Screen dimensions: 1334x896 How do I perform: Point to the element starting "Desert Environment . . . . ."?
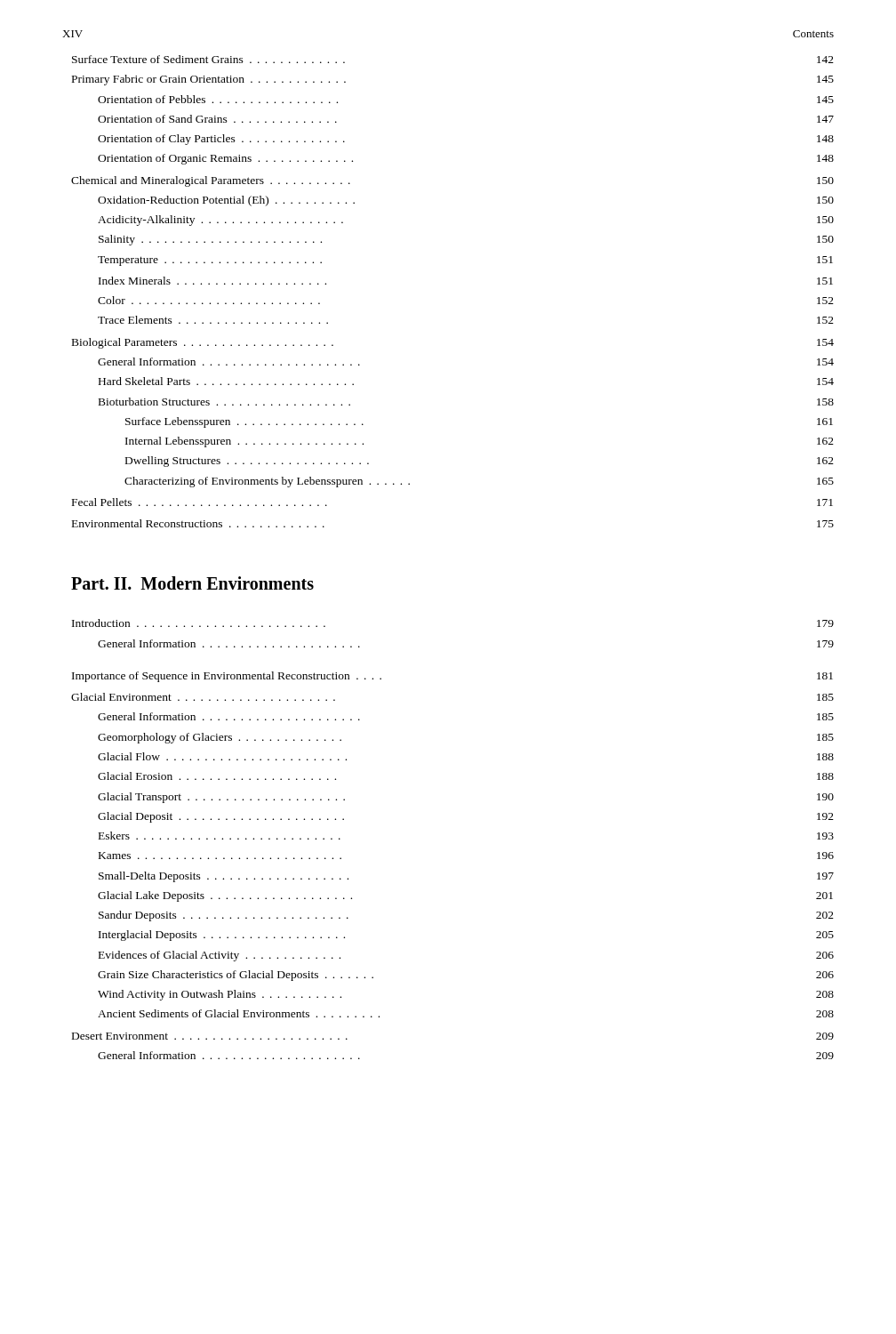121,1037
